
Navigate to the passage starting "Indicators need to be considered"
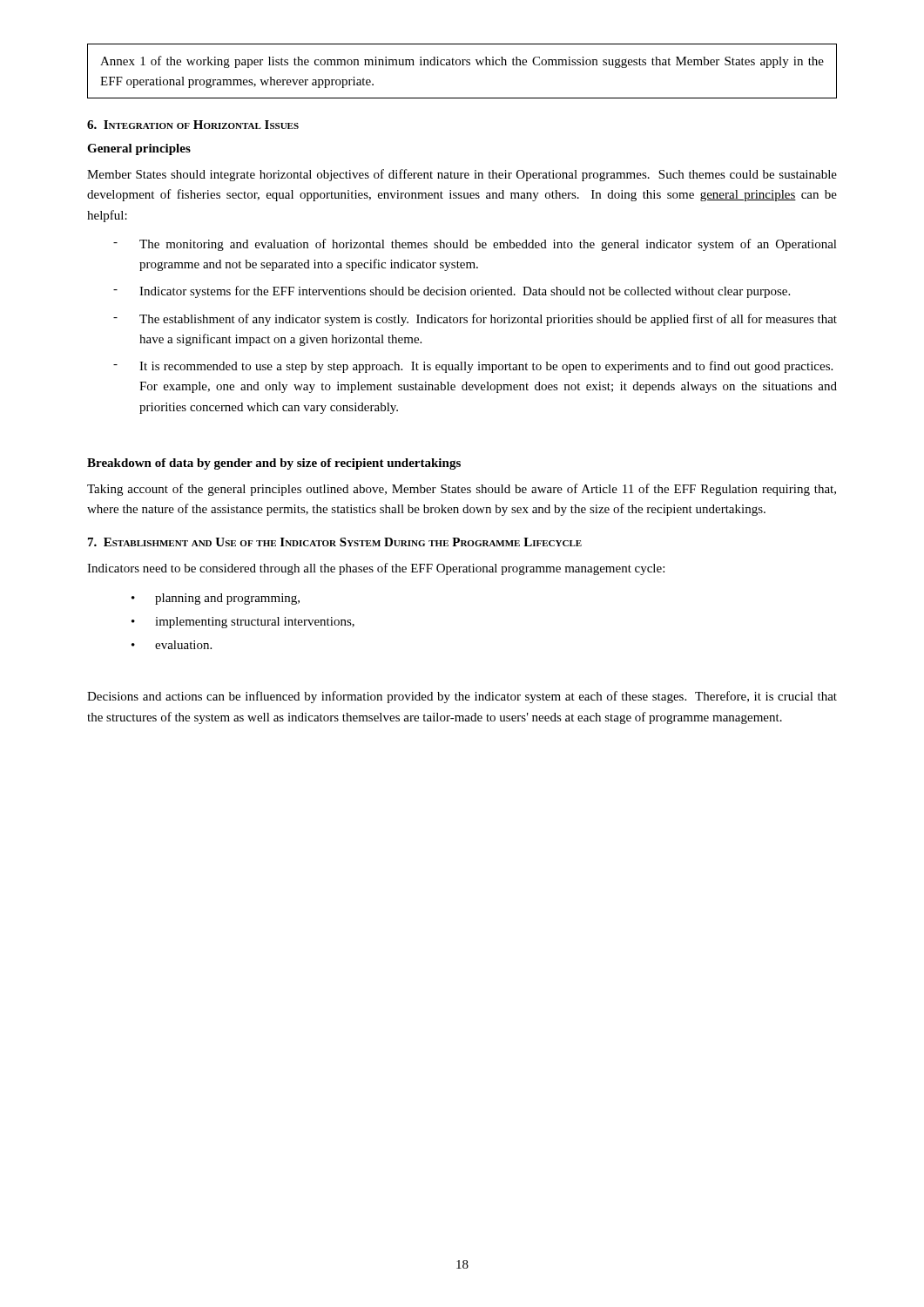point(376,568)
